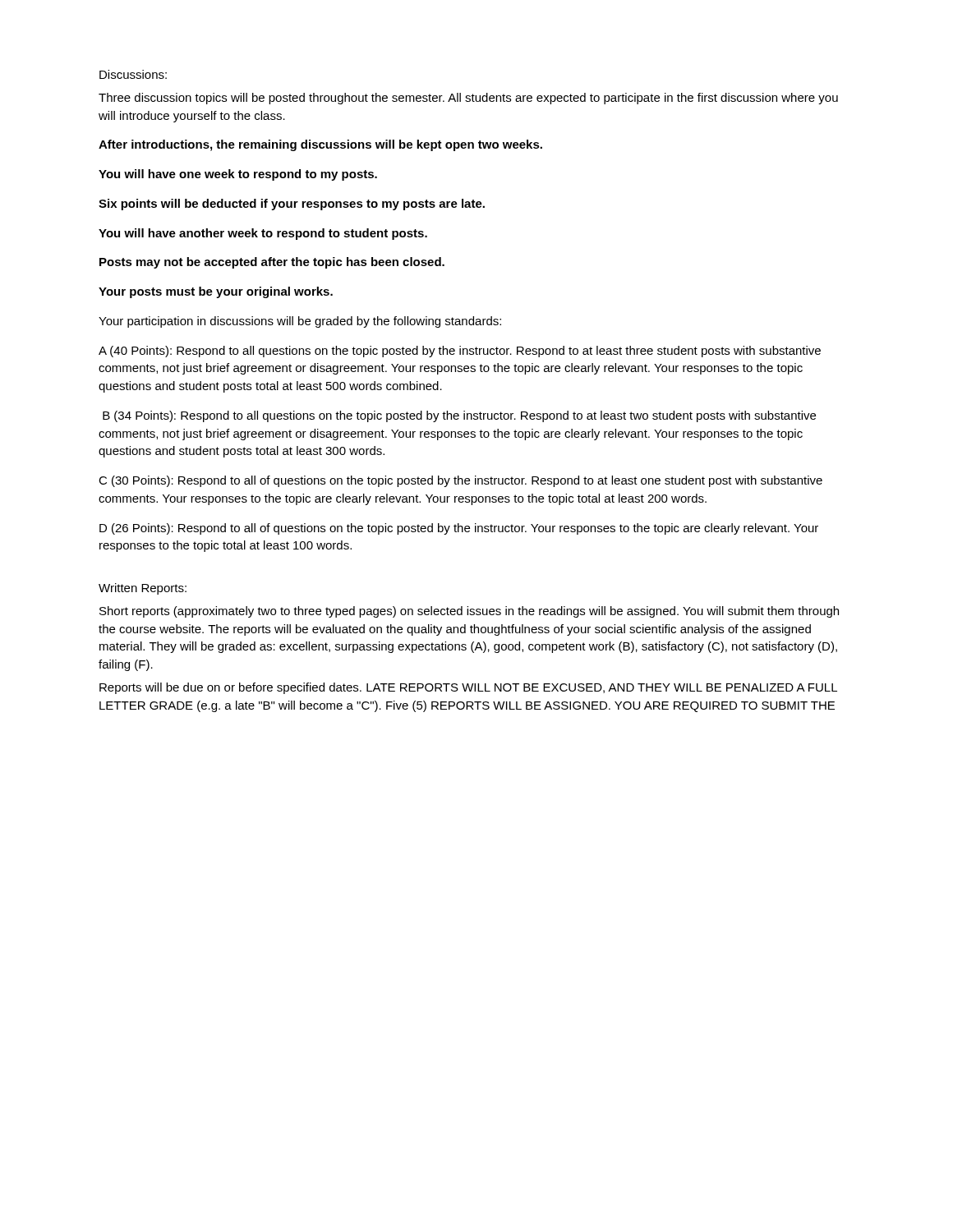Image resolution: width=953 pixels, height=1232 pixels.
Task: Find the text block that reads "B (34 Points): Respond to all questions on"
Action: 476,433
